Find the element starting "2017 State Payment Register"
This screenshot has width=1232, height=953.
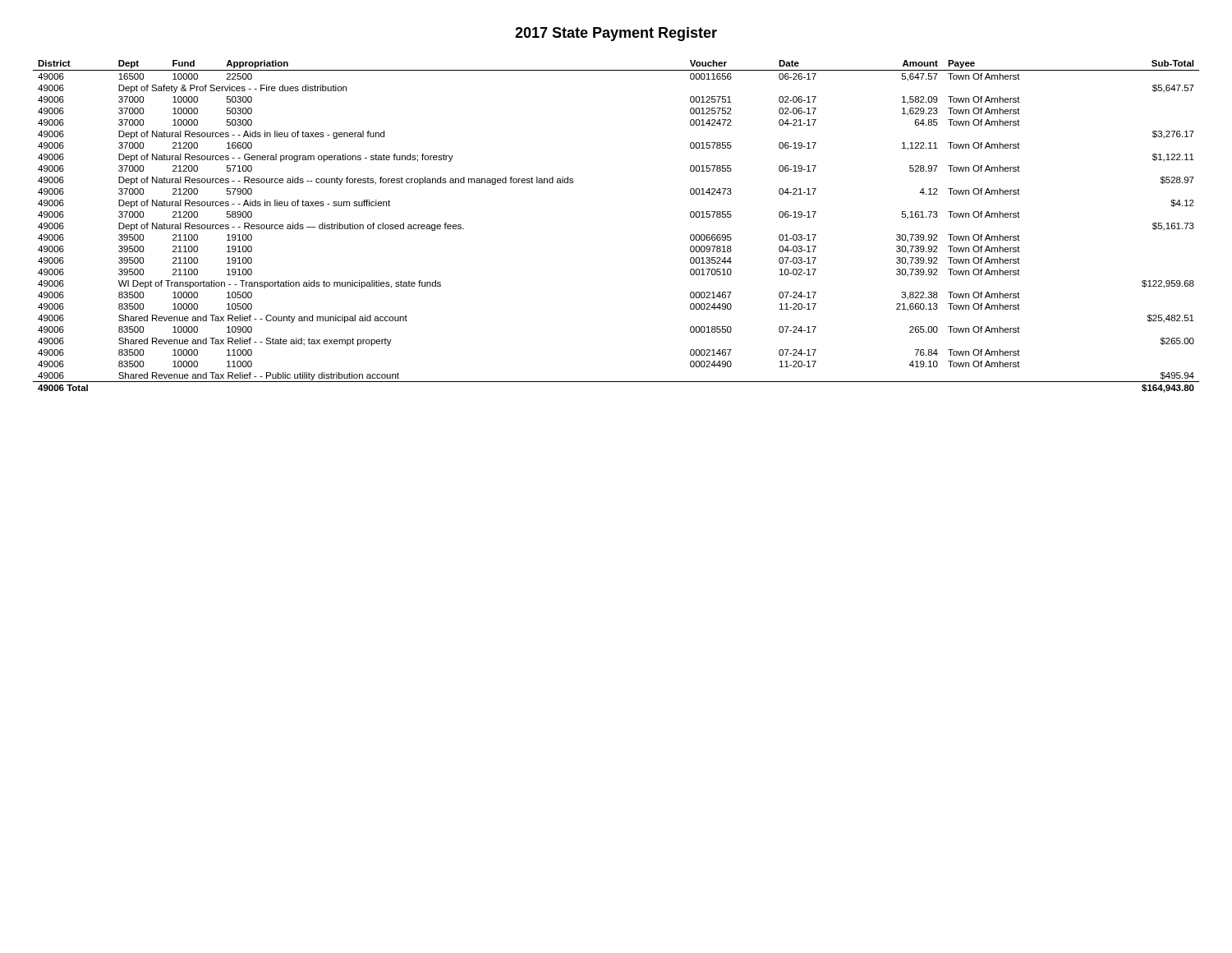point(616,33)
